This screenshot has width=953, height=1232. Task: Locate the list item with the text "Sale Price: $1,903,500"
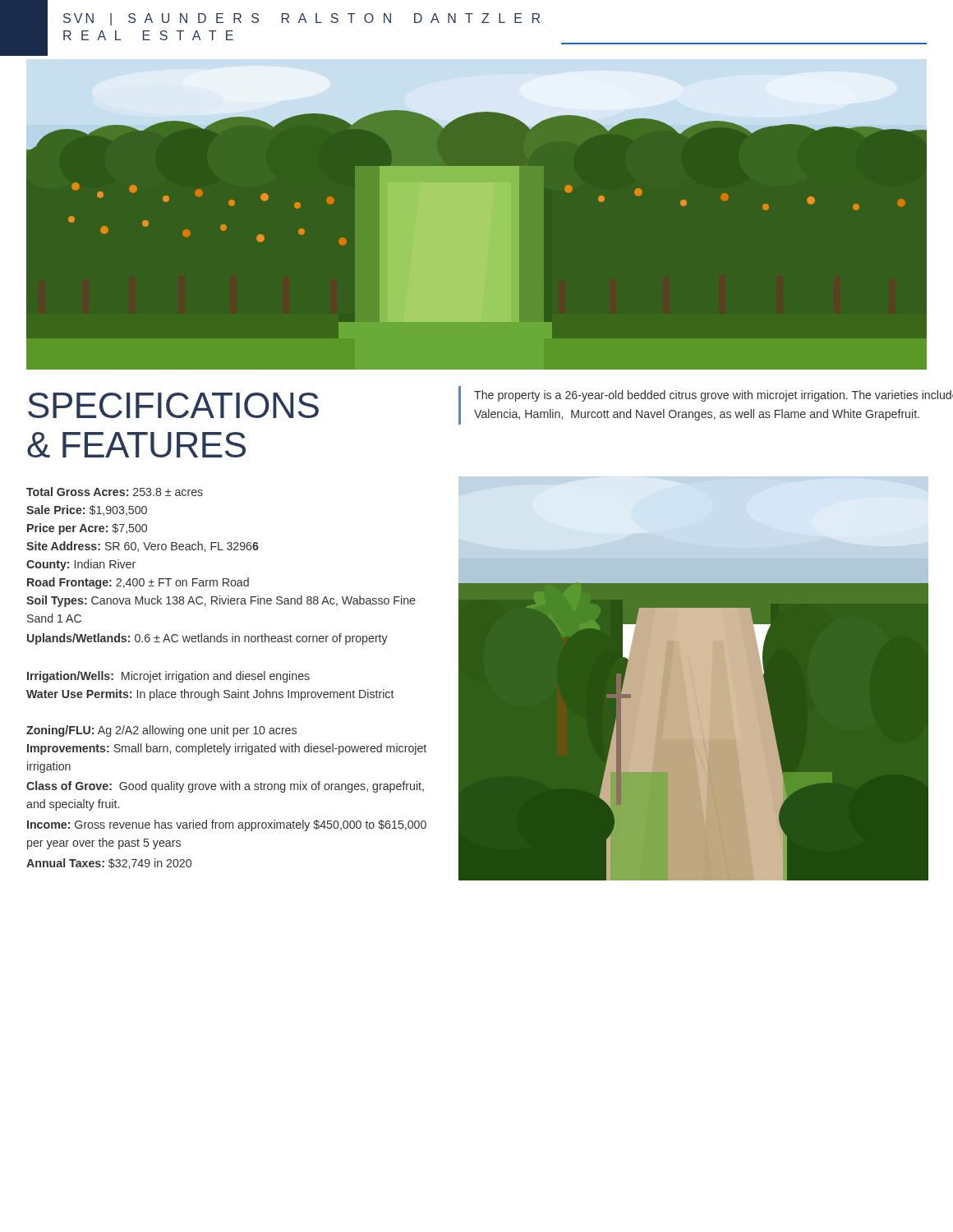pos(87,510)
